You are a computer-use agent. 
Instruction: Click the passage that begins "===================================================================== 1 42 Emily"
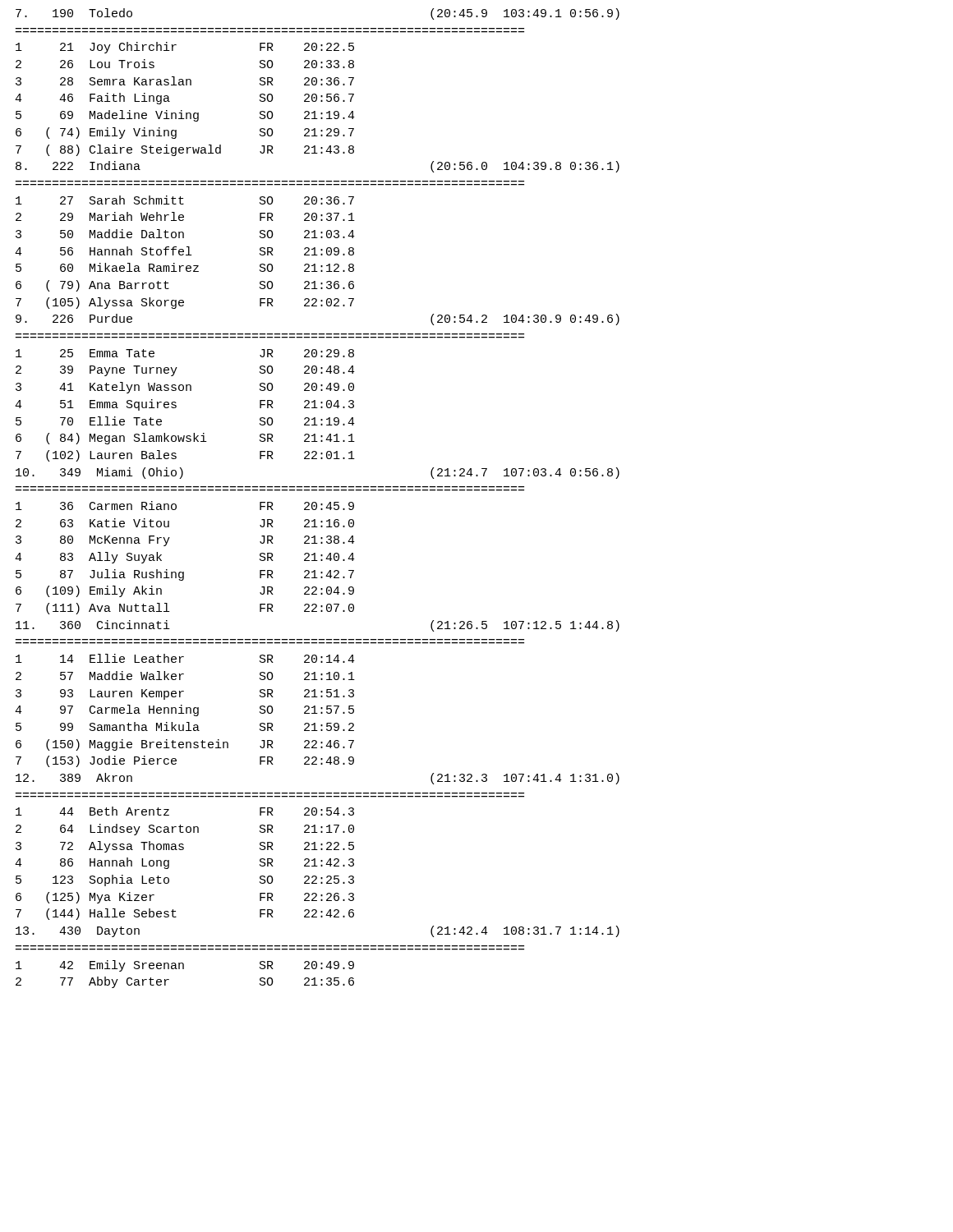click(x=185, y=966)
